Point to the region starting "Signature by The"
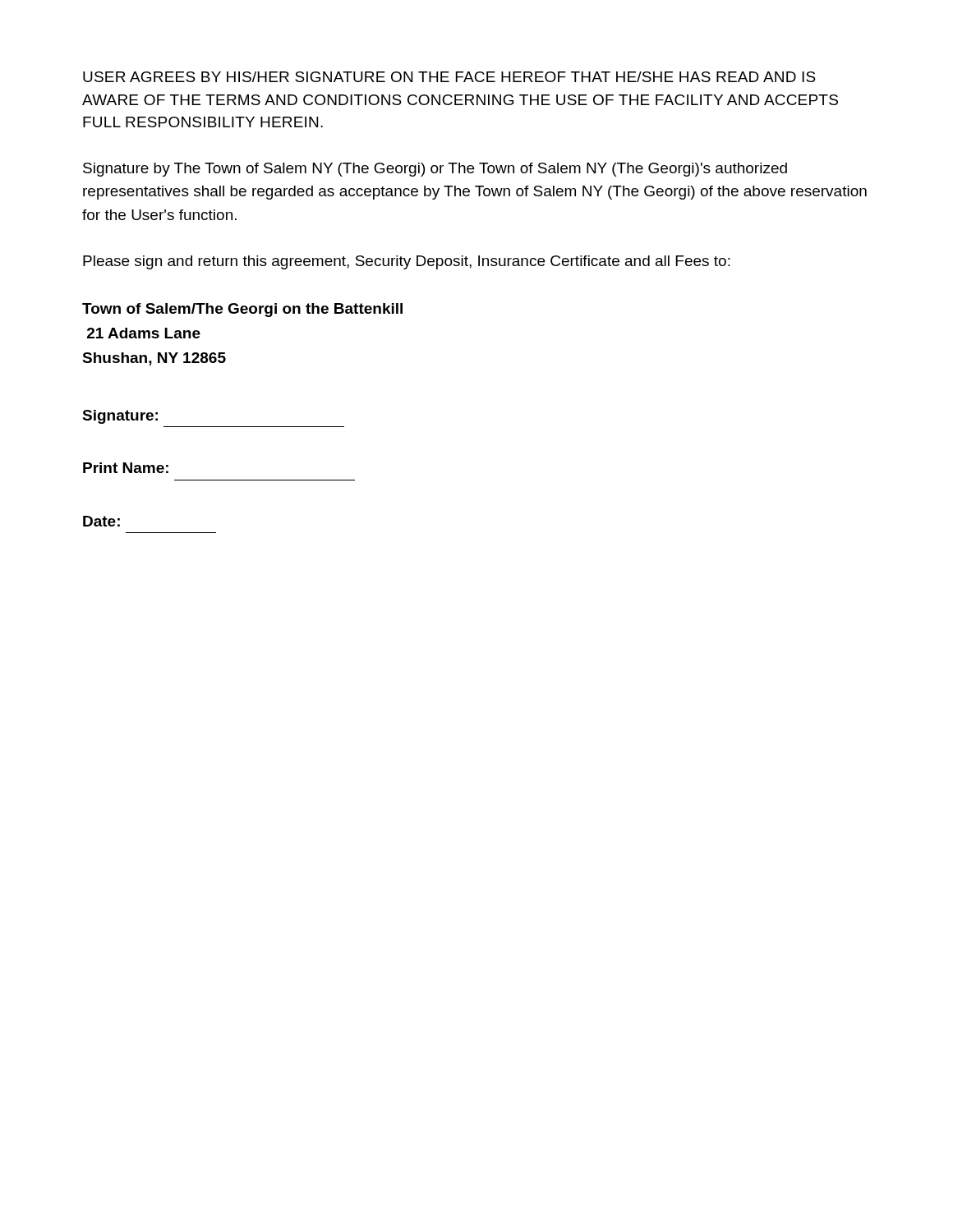This screenshot has width=953, height=1232. tap(475, 191)
